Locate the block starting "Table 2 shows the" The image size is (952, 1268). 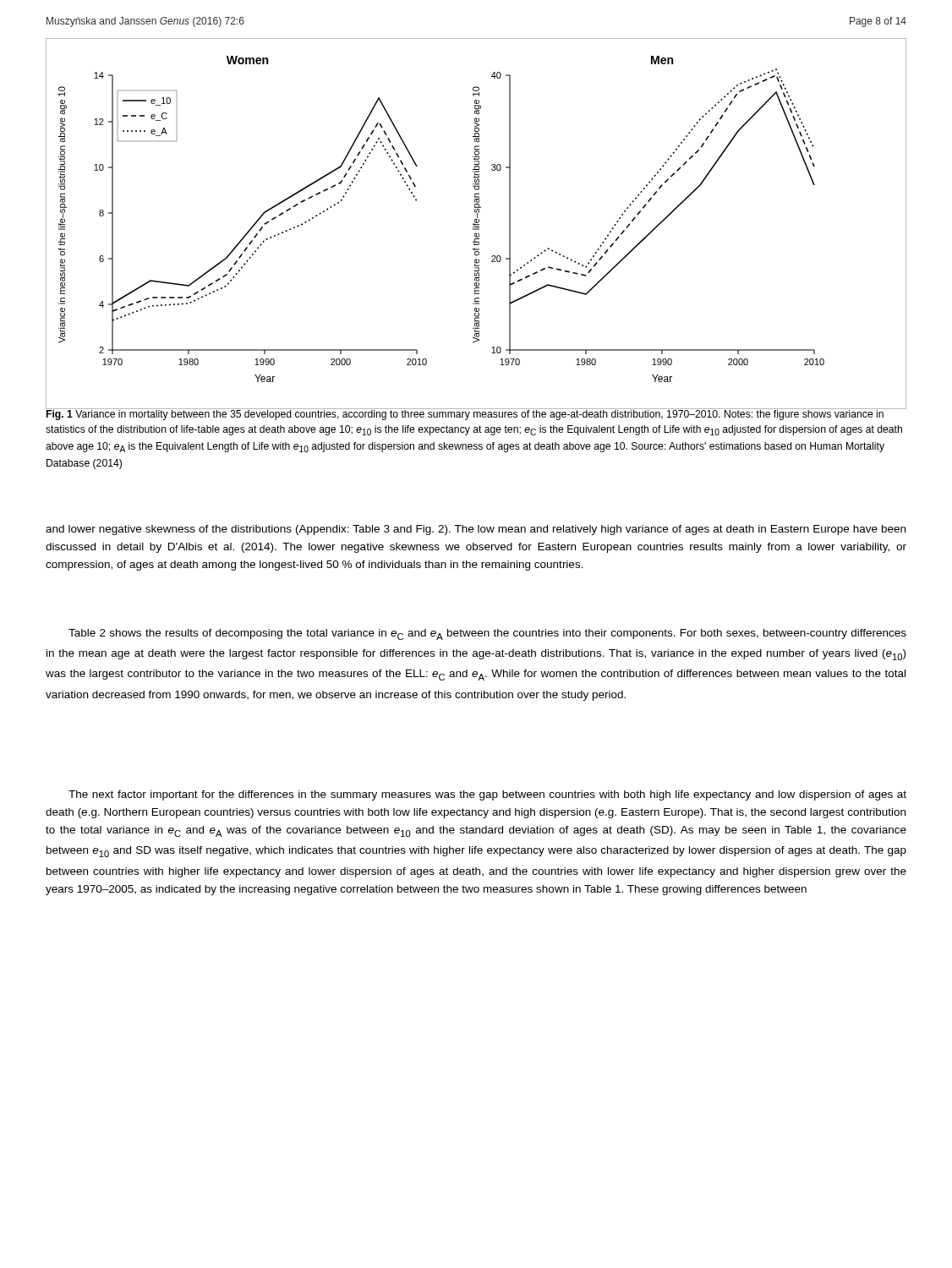(x=476, y=663)
